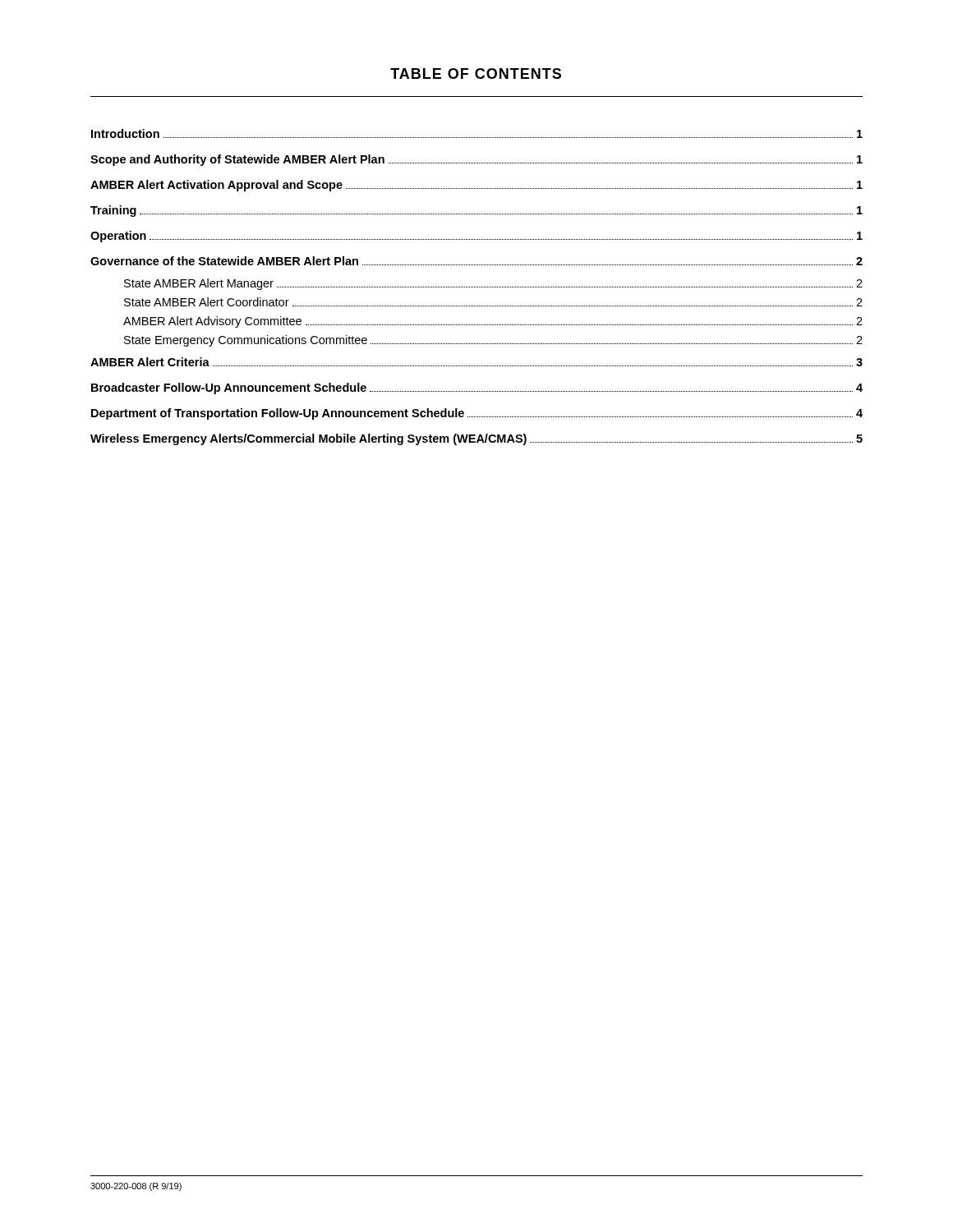The height and width of the screenshot is (1232, 953).
Task: Navigate to the element starting "Department of Transportation Follow-Up Announcement"
Action: point(476,413)
